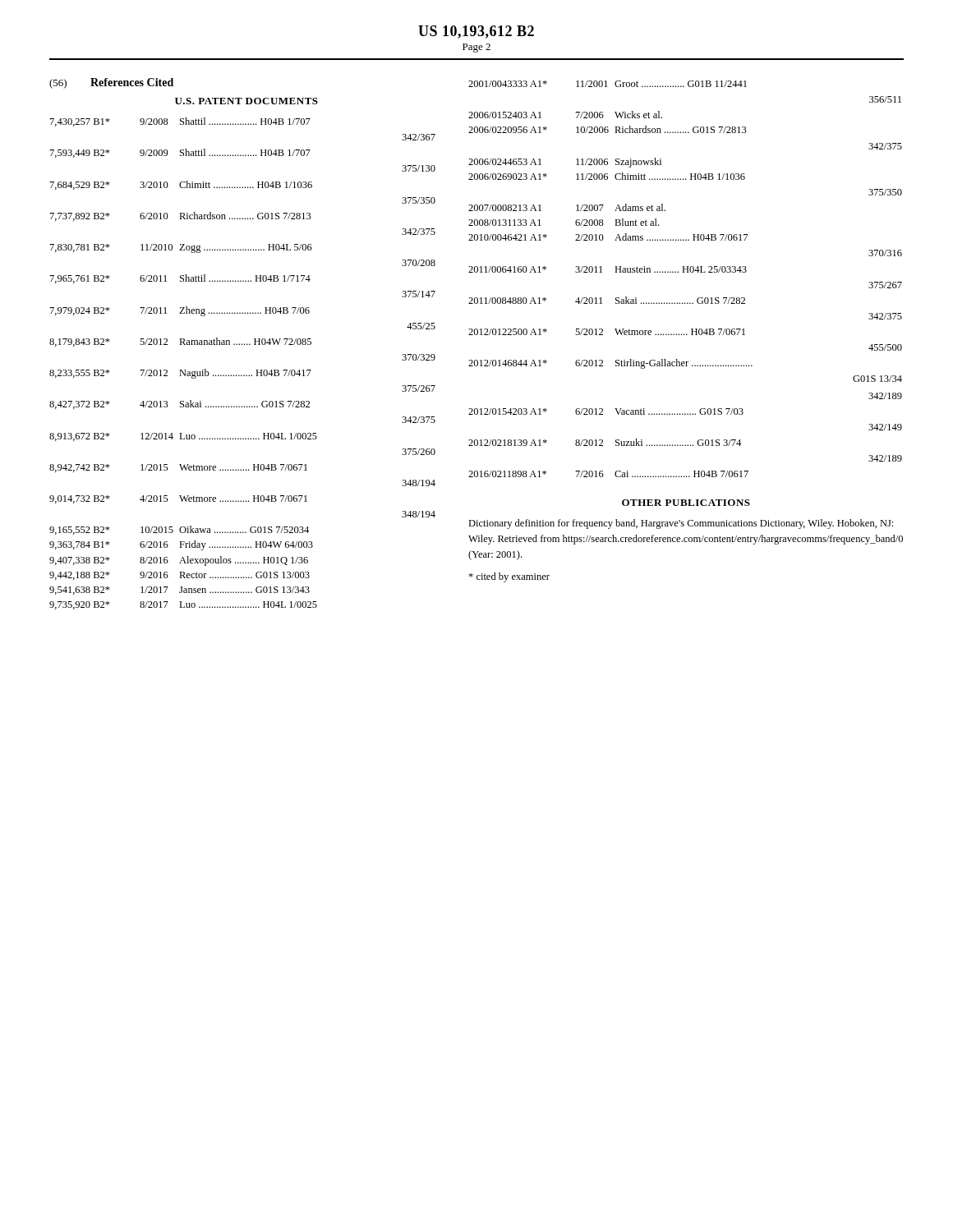
Task: Click on the table containing "Vacanti ................... G01S 7/03"
Action: click(686, 279)
